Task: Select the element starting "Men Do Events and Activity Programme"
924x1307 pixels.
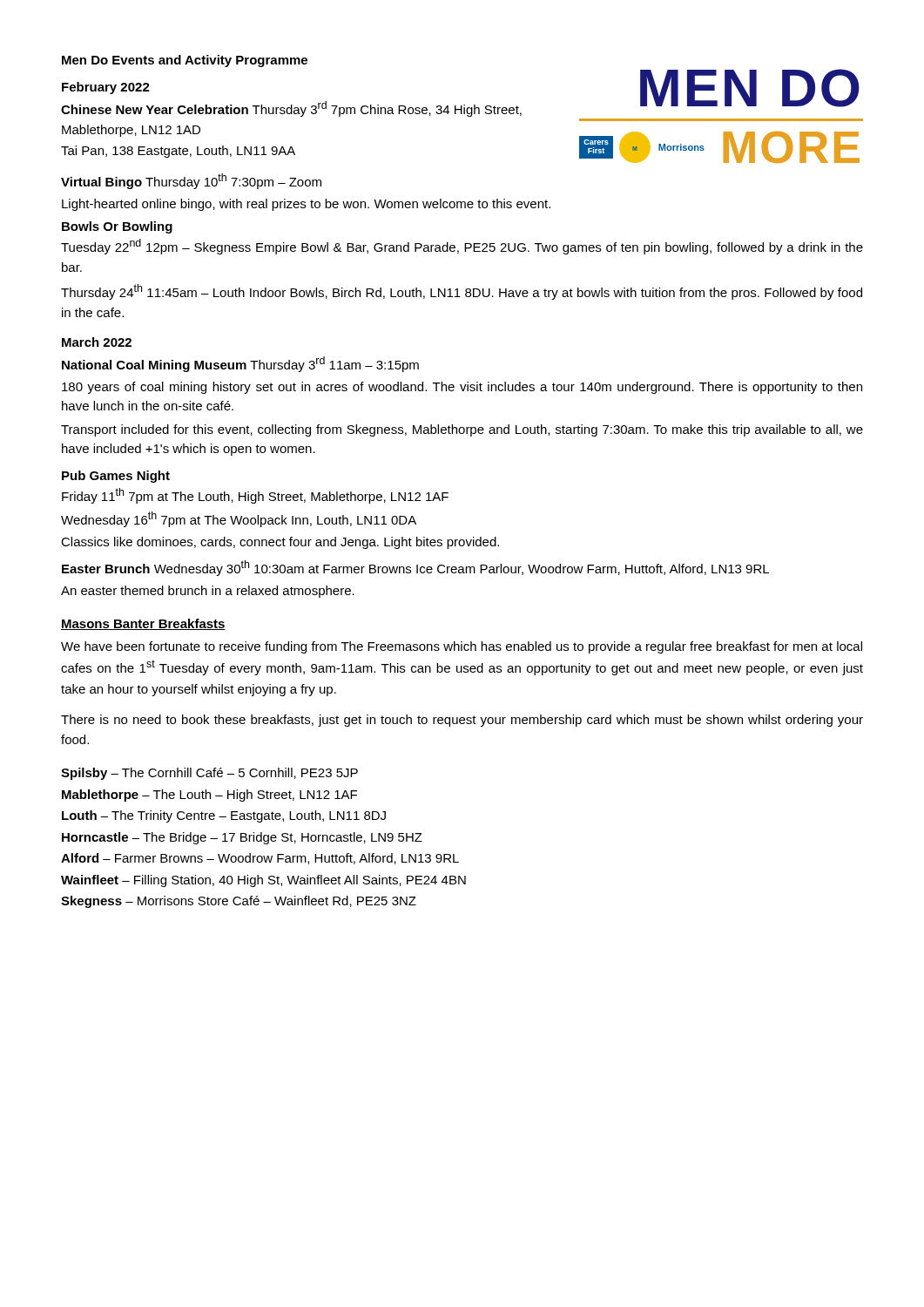Action: tap(185, 60)
